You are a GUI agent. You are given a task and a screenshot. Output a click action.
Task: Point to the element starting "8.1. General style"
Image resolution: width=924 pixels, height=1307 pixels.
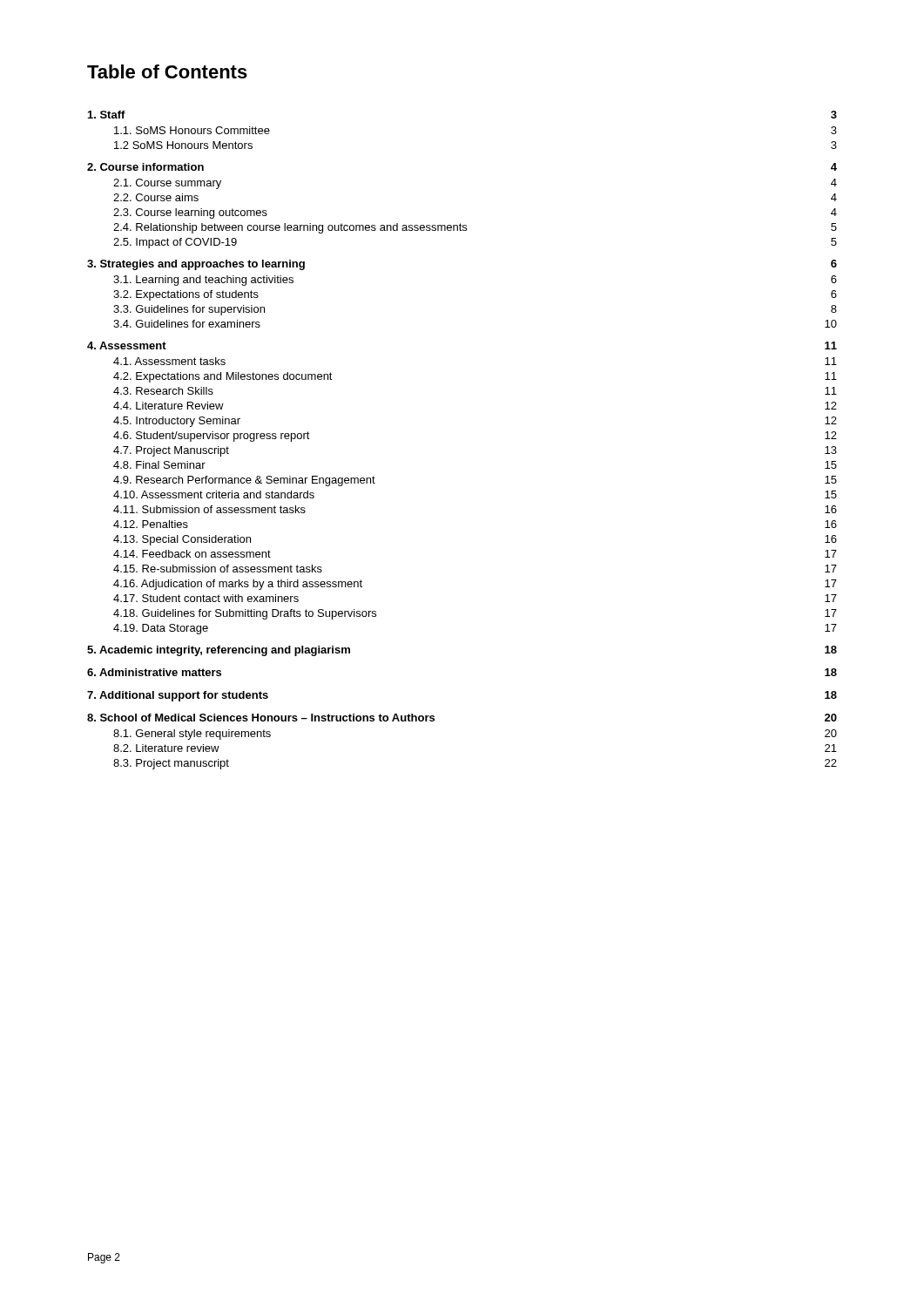(189, 734)
